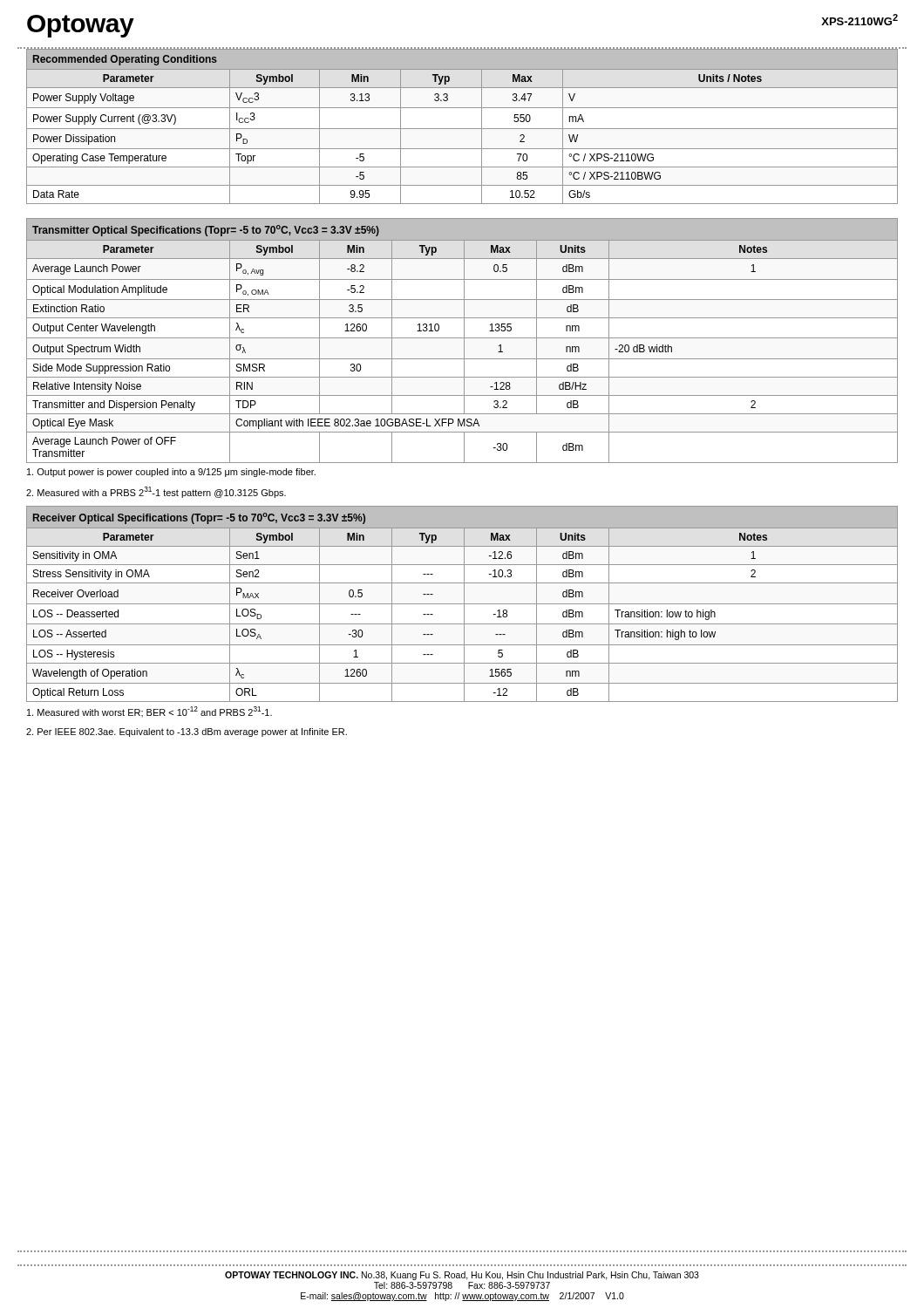
Task: Locate the footnote that reads "Measured with a"
Action: point(156,491)
